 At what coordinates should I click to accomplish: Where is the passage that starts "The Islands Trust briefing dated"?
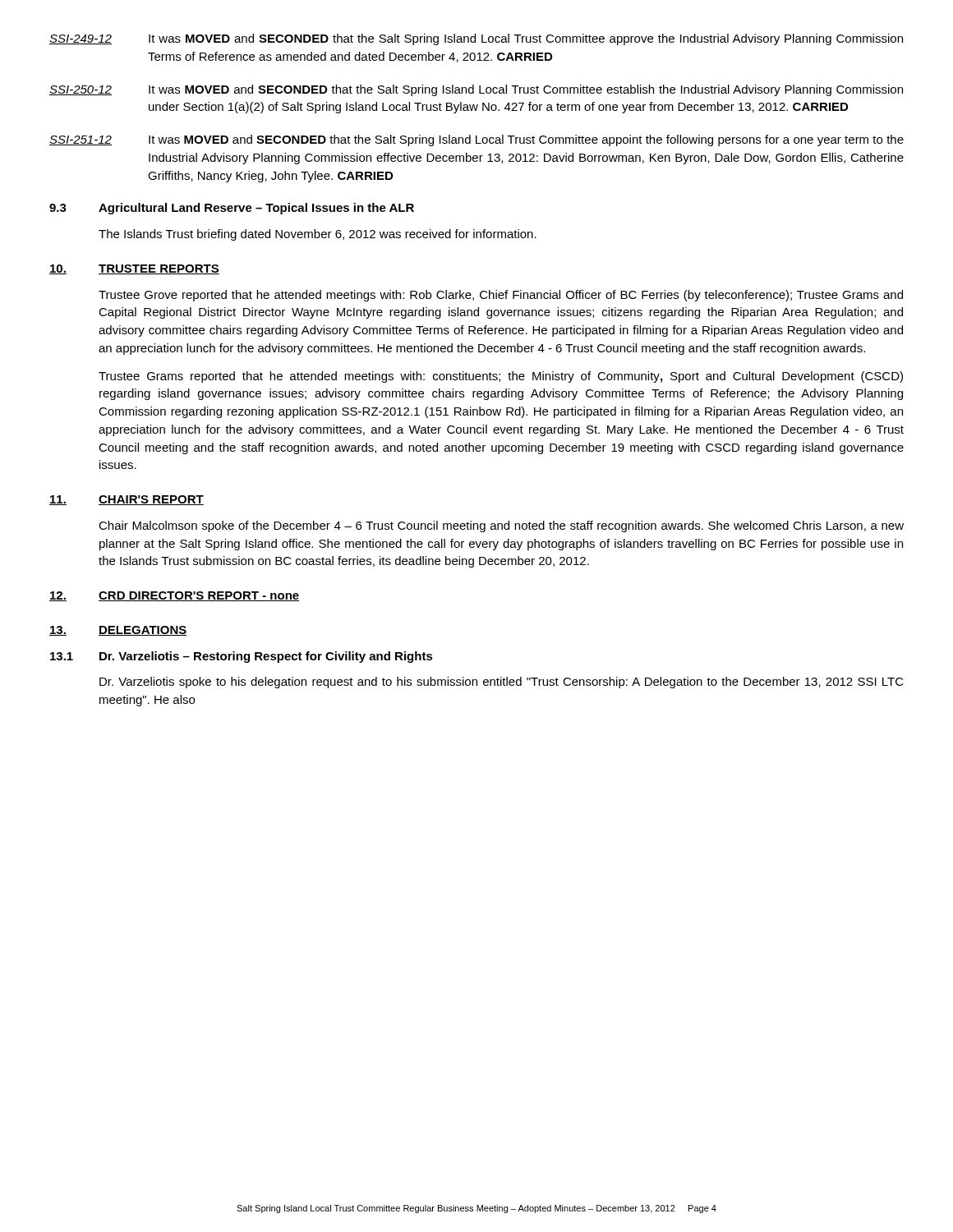[x=501, y=234]
